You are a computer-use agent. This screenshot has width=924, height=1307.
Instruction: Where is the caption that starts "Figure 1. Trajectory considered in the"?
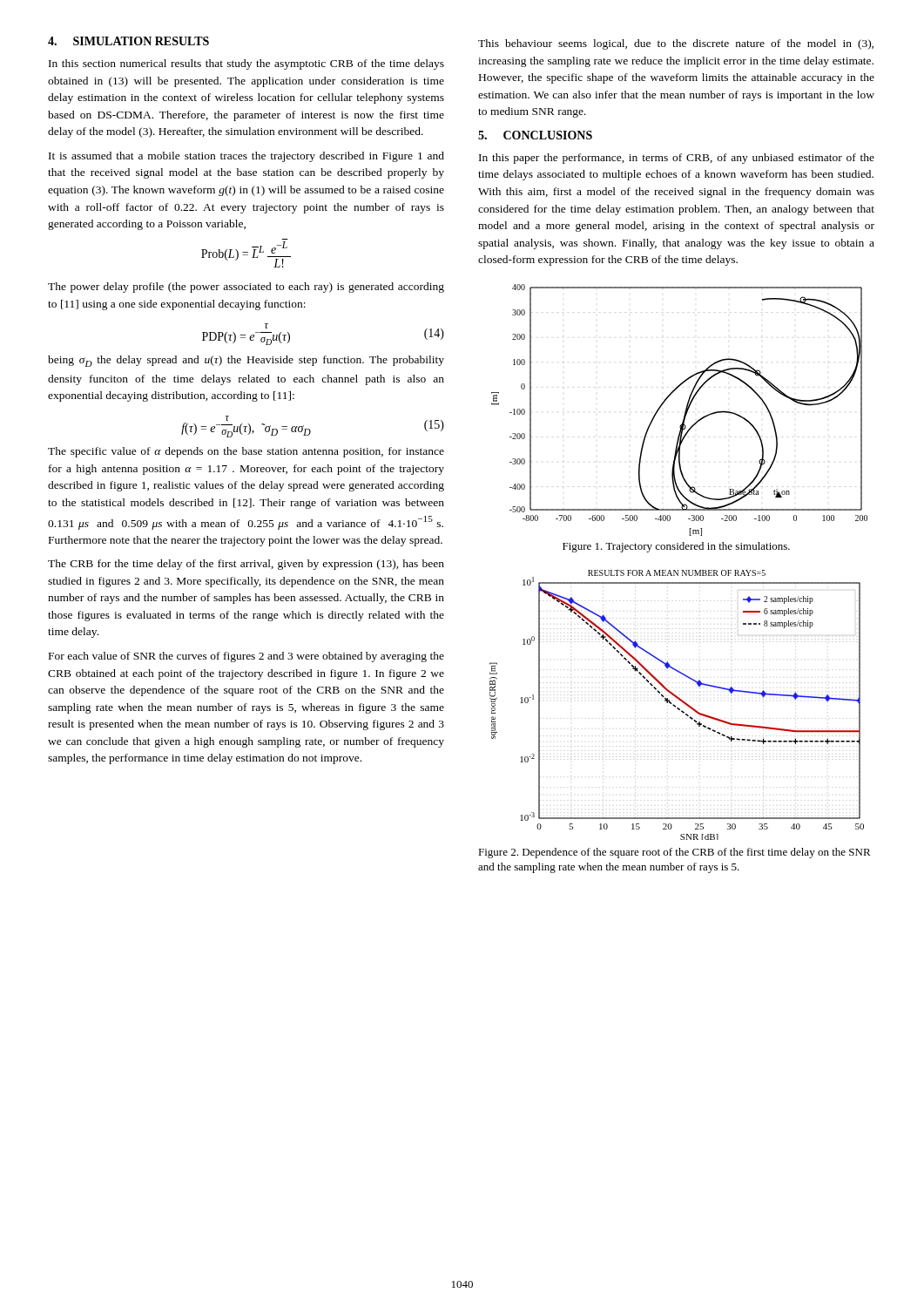676,546
